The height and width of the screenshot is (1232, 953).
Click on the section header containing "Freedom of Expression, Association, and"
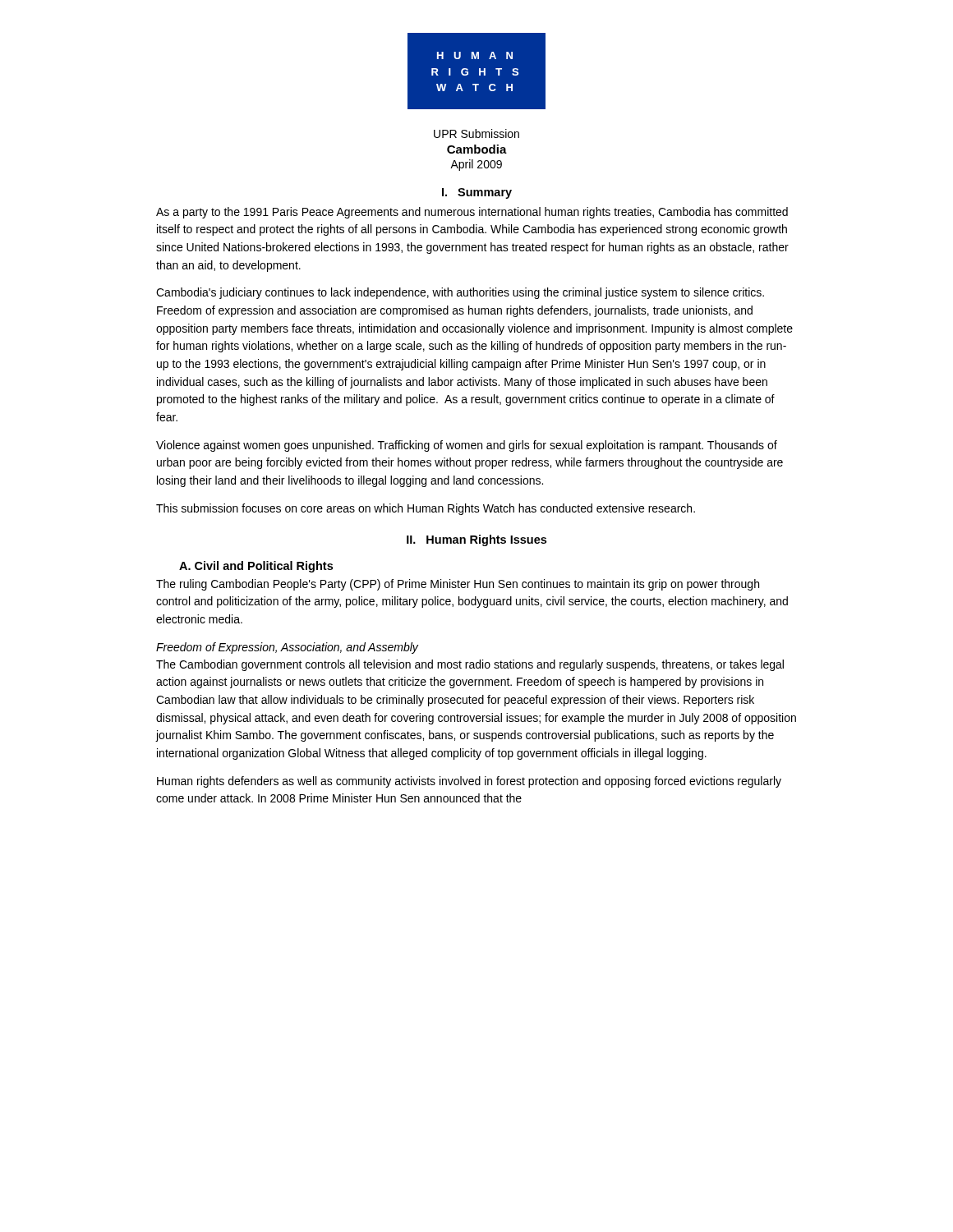pyautogui.click(x=287, y=647)
